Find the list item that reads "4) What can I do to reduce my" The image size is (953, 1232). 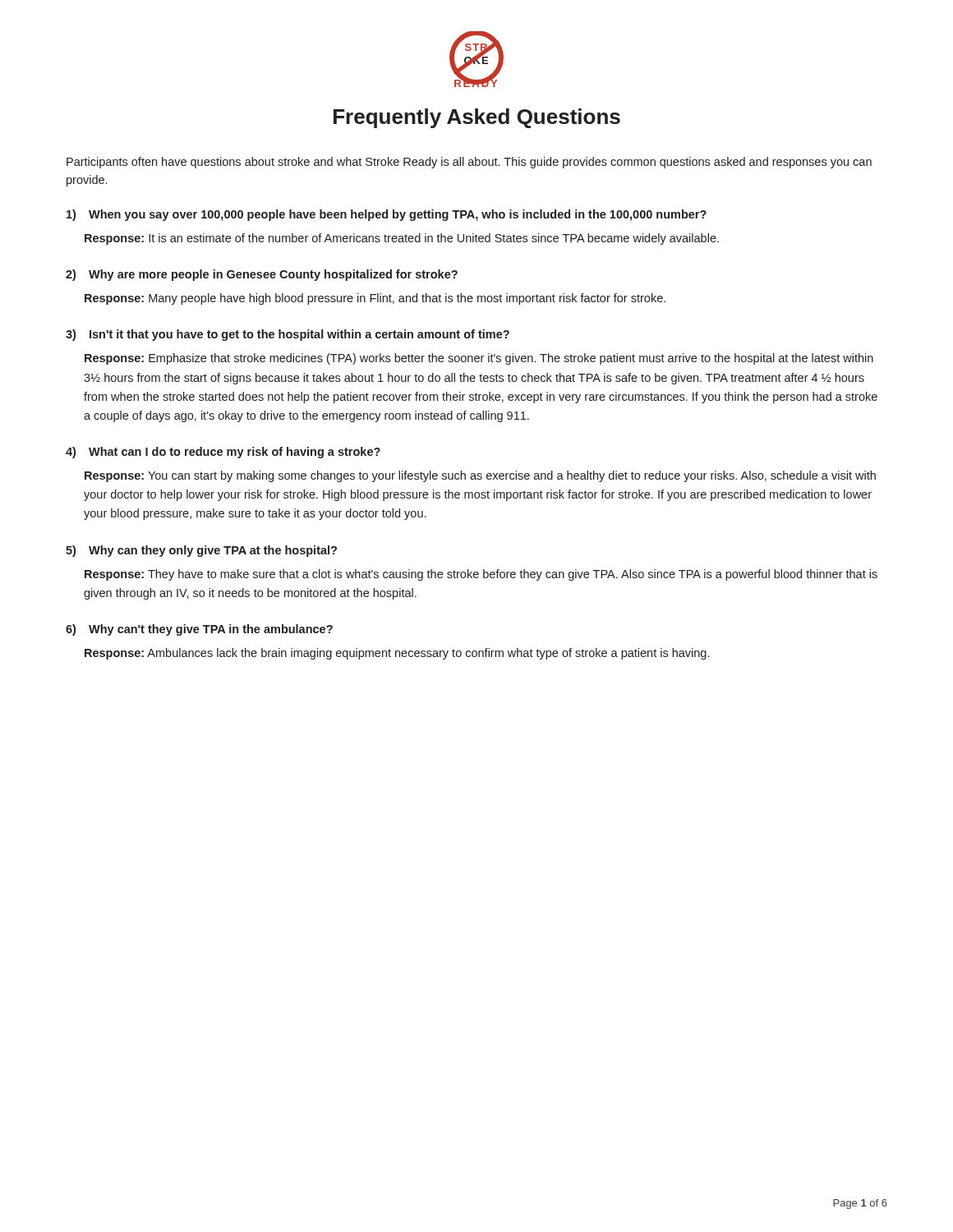pos(223,452)
